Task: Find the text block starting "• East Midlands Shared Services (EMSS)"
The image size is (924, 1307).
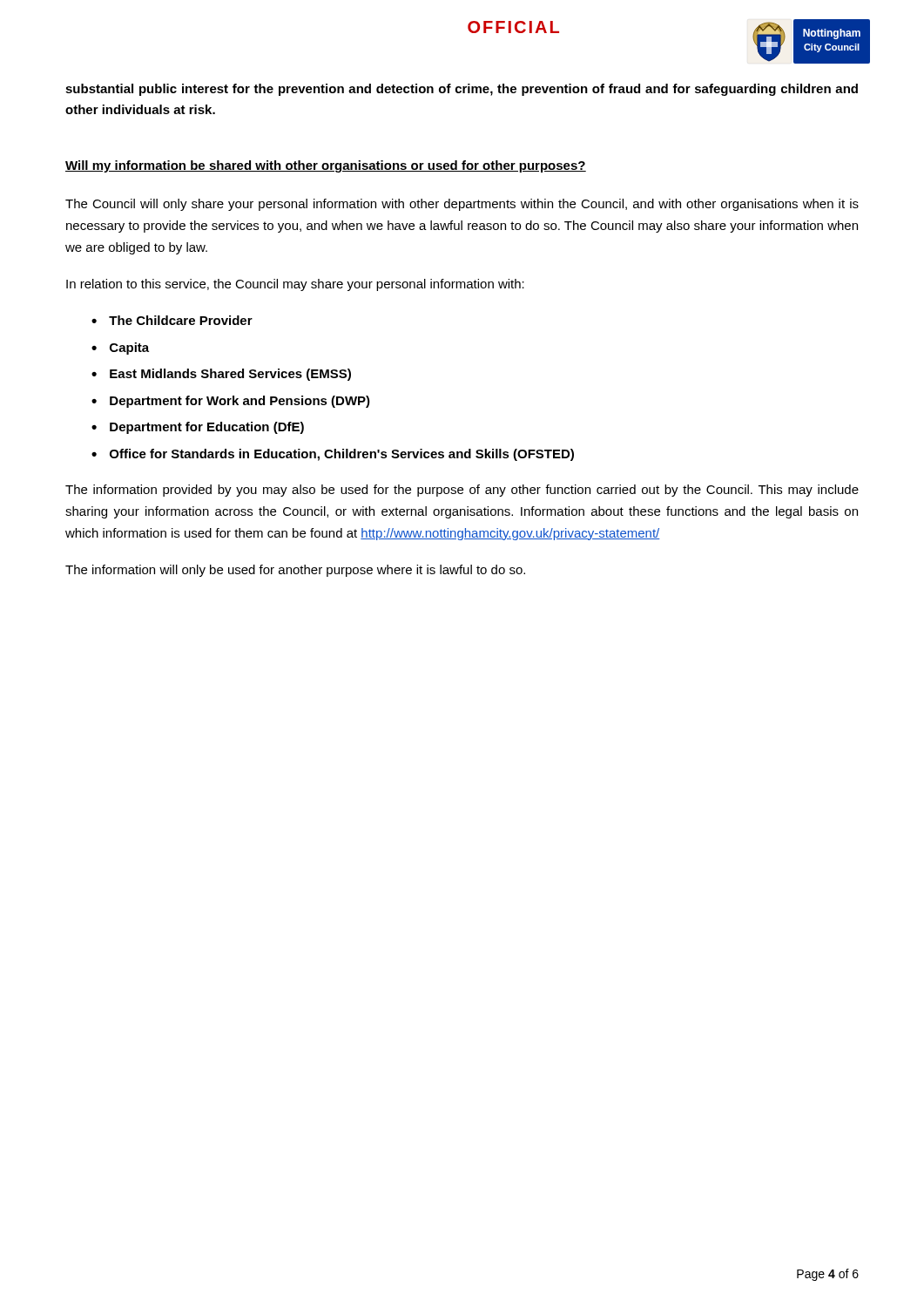Action: pyautogui.click(x=221, y=375)
